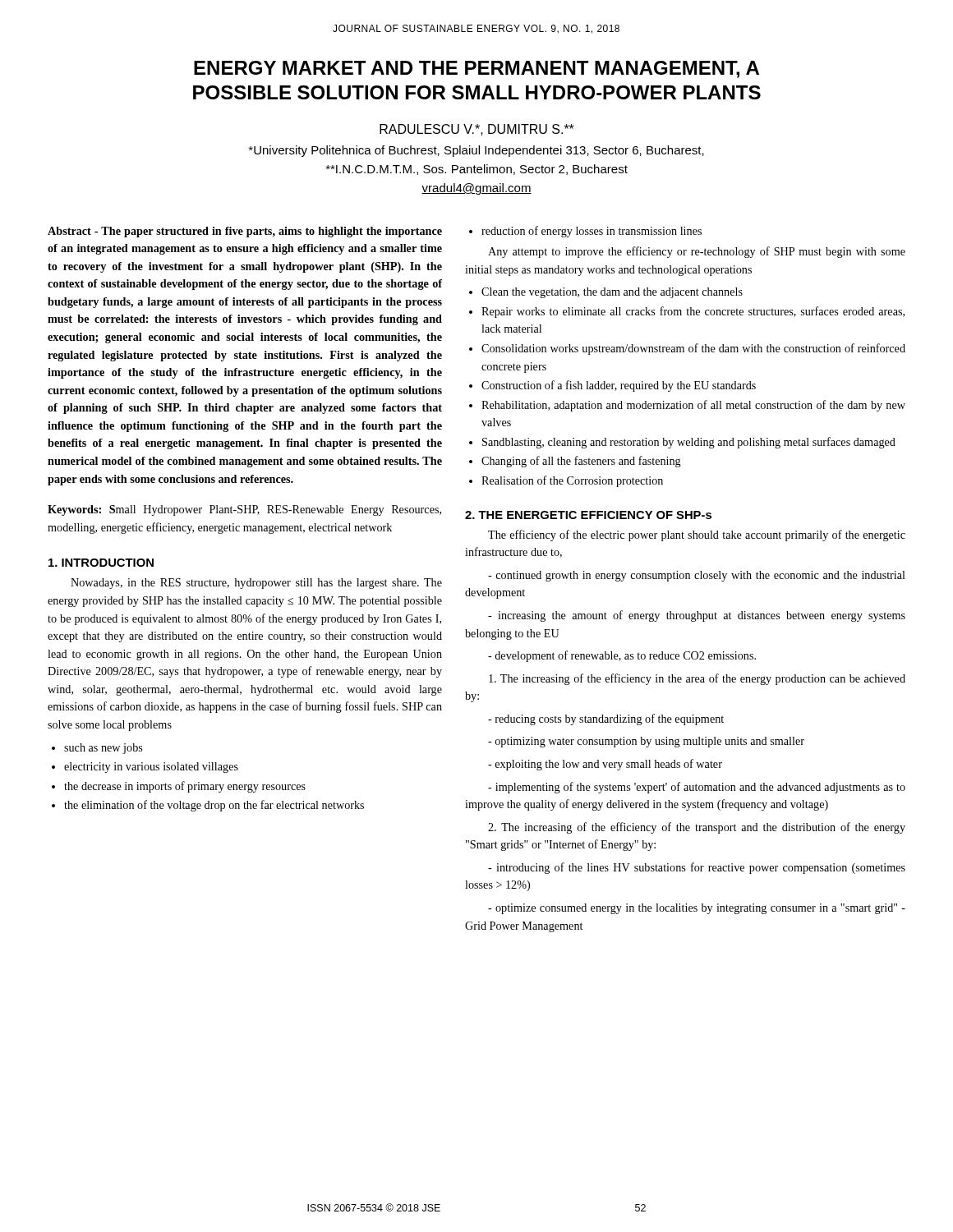
Task: Click on the passage starting "such as new jobs"
Action: [x=103, y=747]
